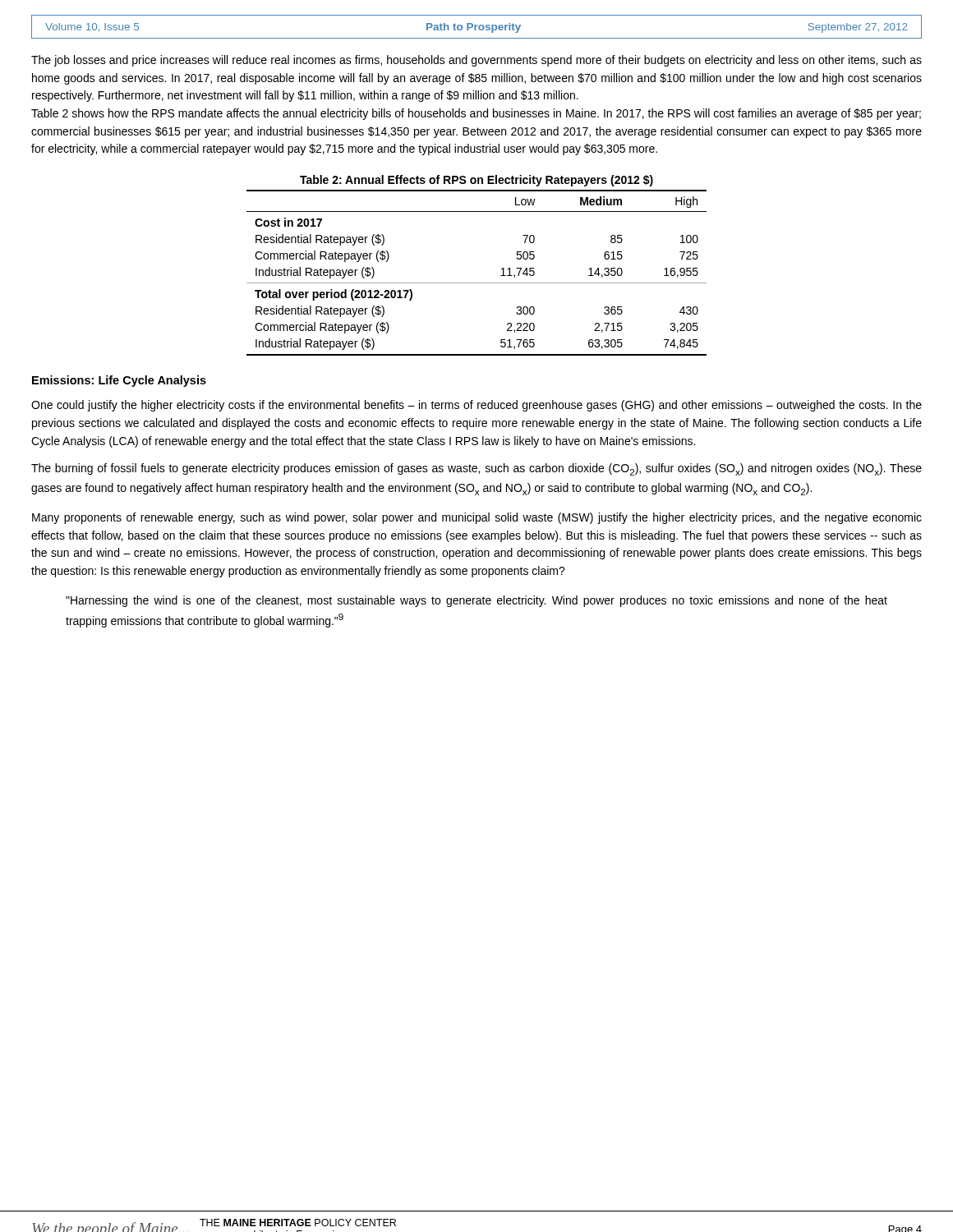Click on the element starting "Many proponents of renewable energy,"
This screenshot has width=953, height=1232.
476,544
